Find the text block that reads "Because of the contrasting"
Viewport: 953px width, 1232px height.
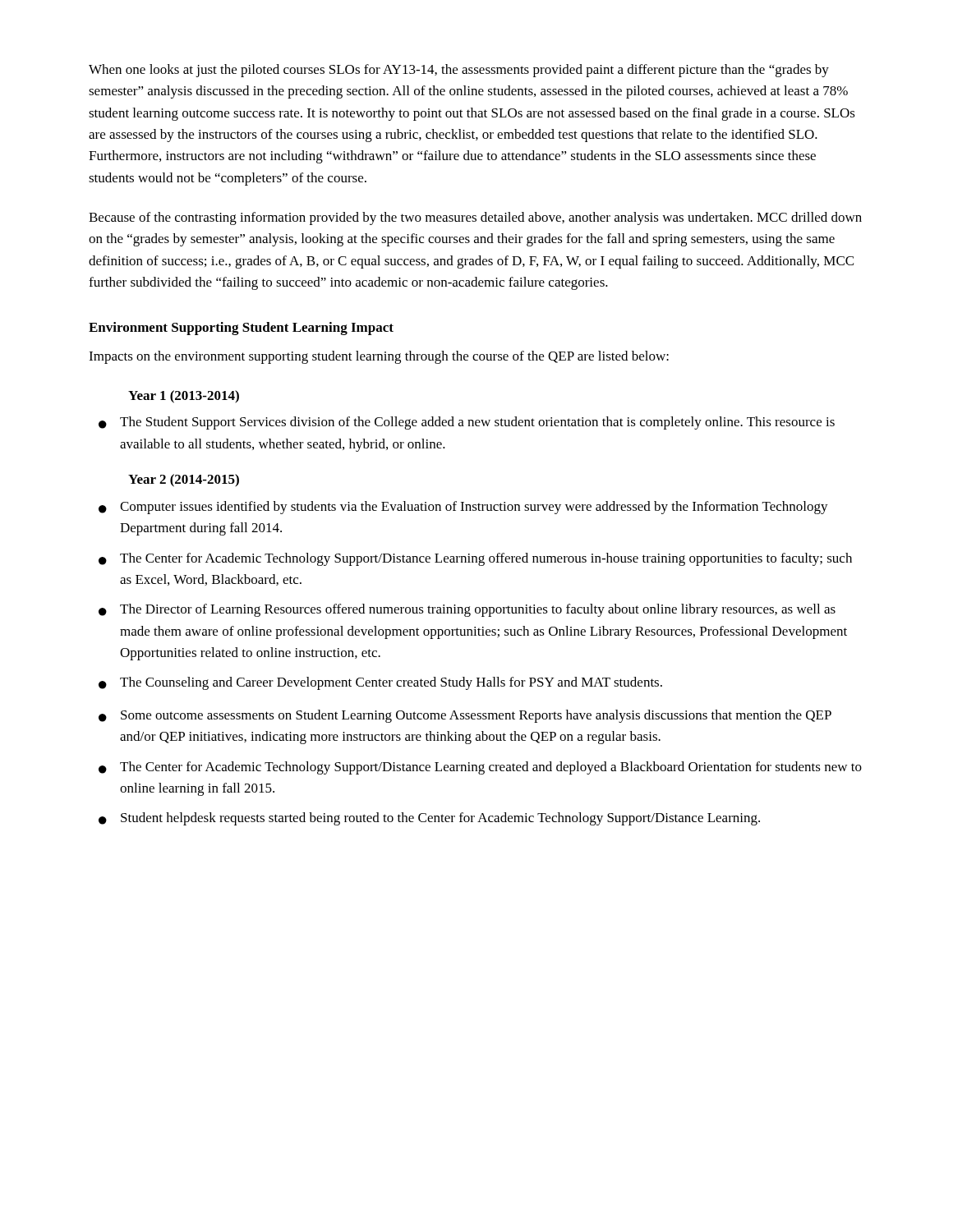point(475,250)
